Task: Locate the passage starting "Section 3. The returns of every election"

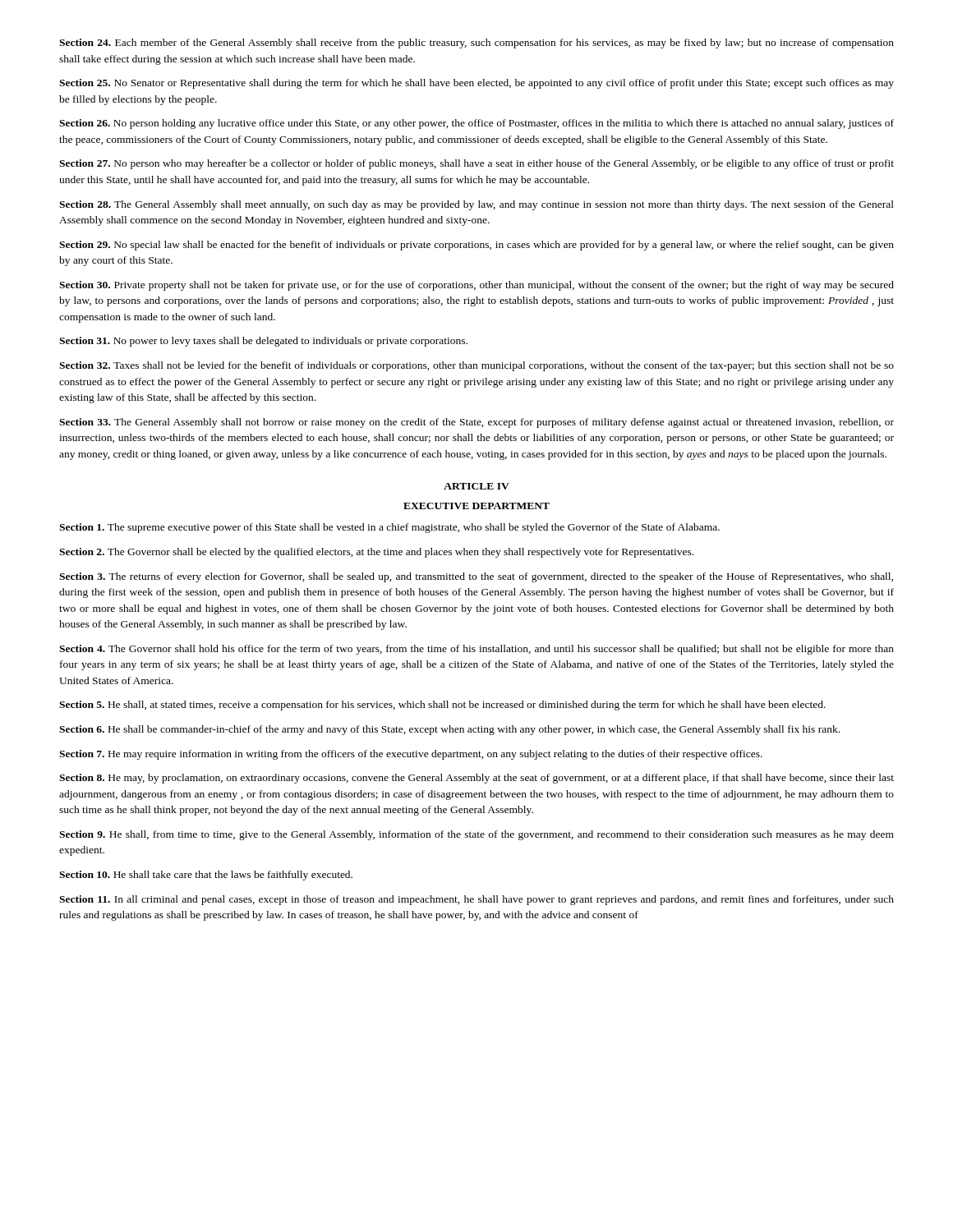Action: [476, 600]
